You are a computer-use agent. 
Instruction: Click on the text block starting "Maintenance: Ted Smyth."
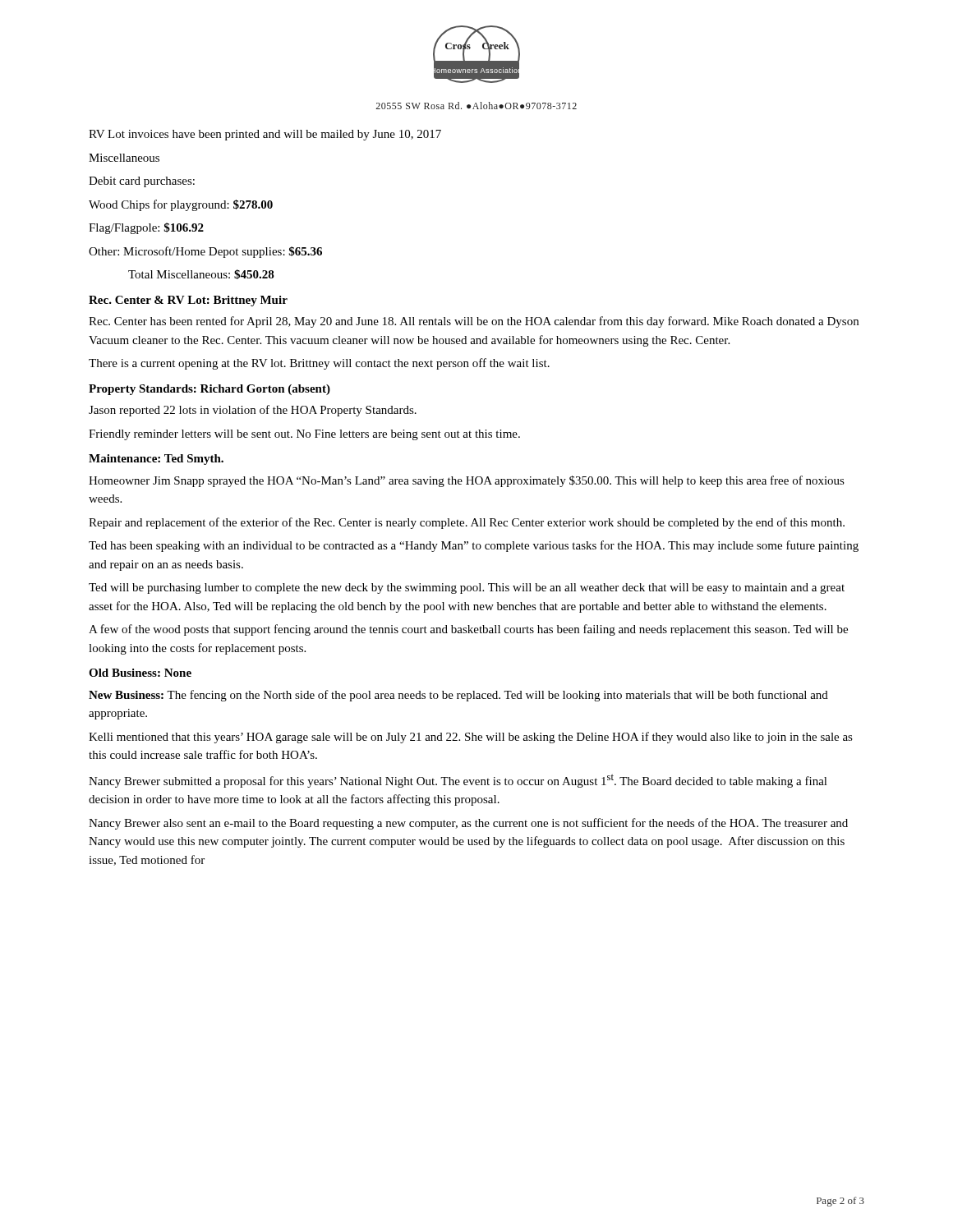tap(156, 458)
